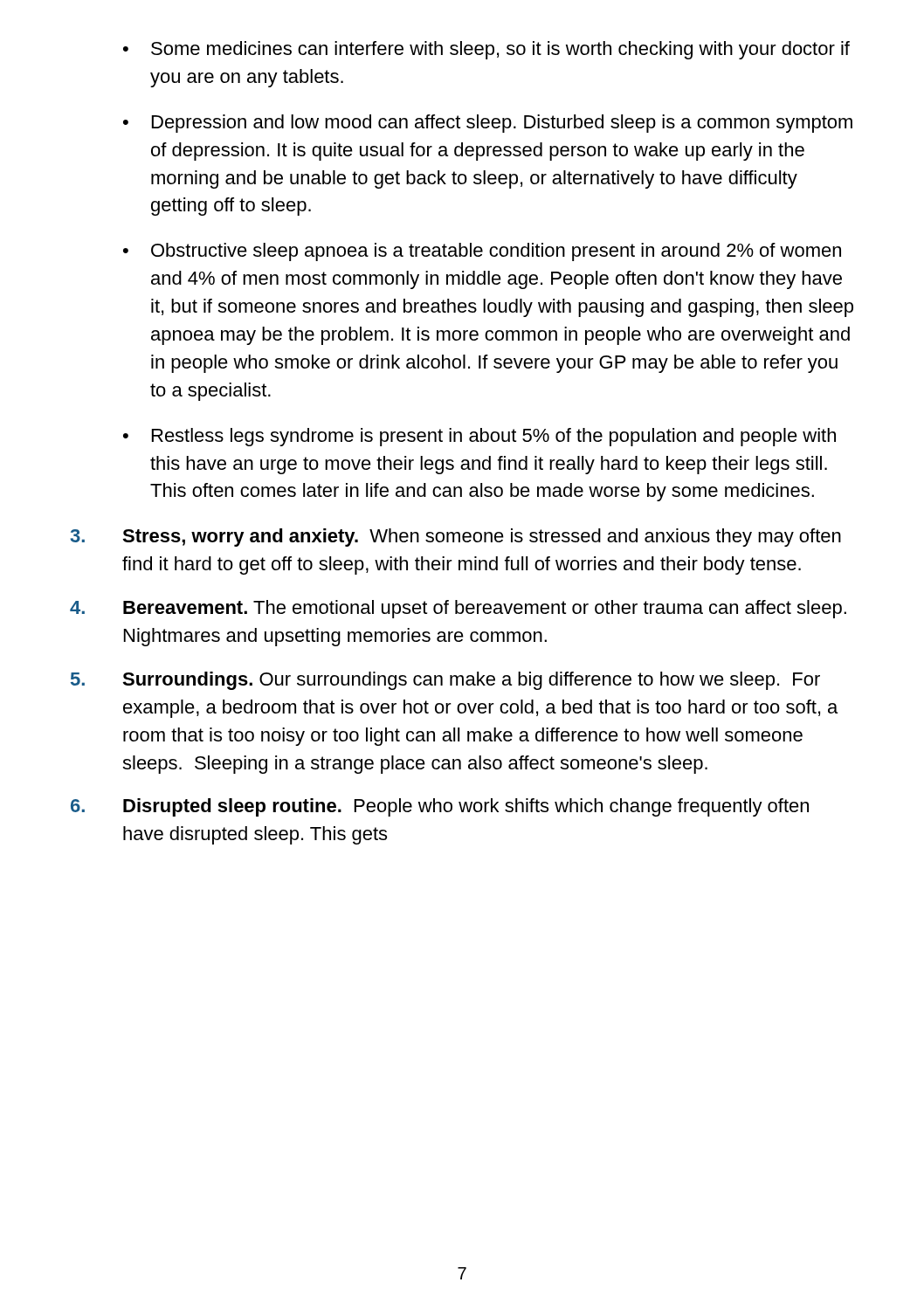Locate the block of text that opens with "• Depression and low mood can affect"

(488, 164)
